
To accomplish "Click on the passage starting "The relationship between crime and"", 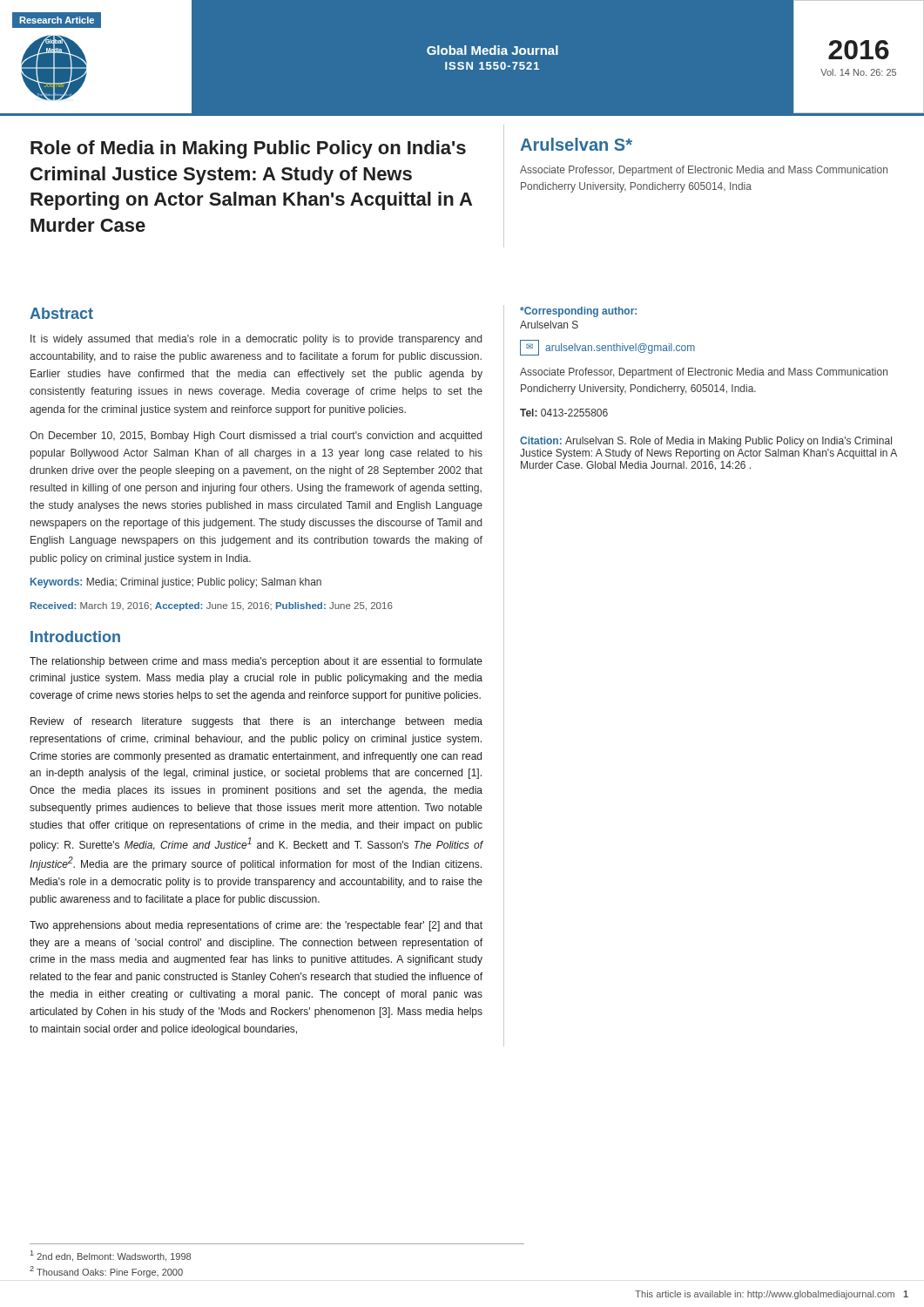I will (x=256, y=678).
